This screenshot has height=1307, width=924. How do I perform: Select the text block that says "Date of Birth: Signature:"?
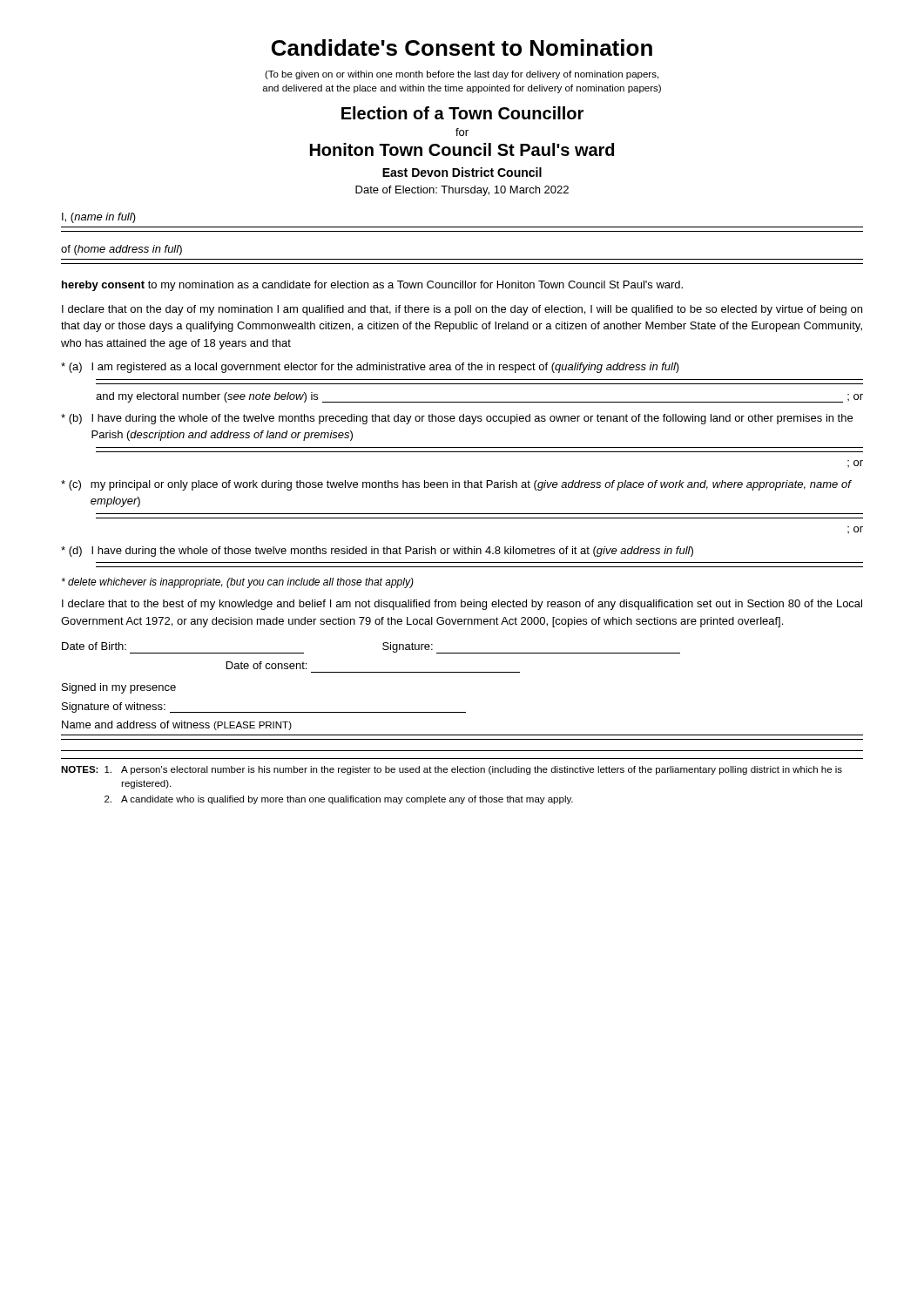coord(462,657)
